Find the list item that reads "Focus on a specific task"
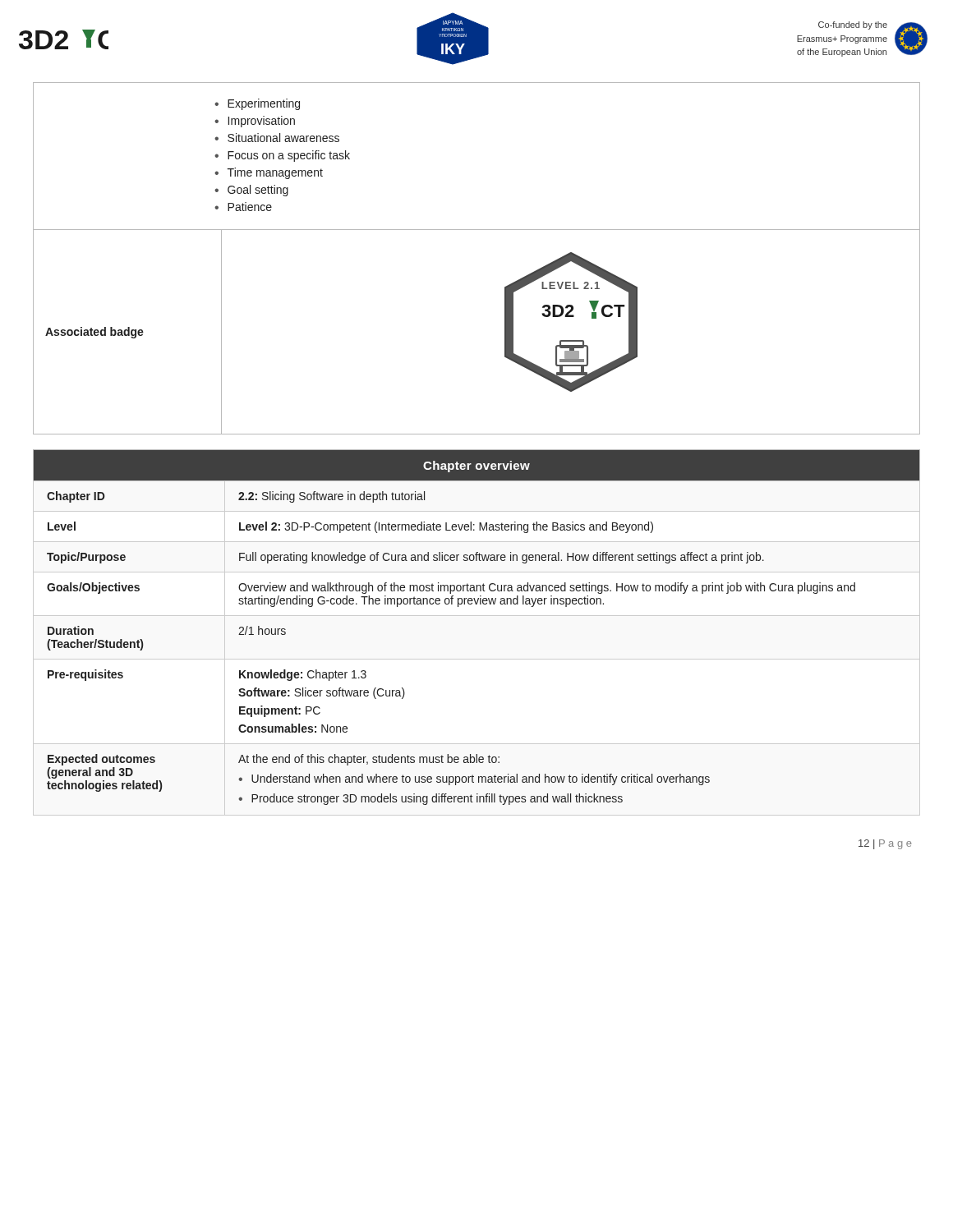 point(289,155)
